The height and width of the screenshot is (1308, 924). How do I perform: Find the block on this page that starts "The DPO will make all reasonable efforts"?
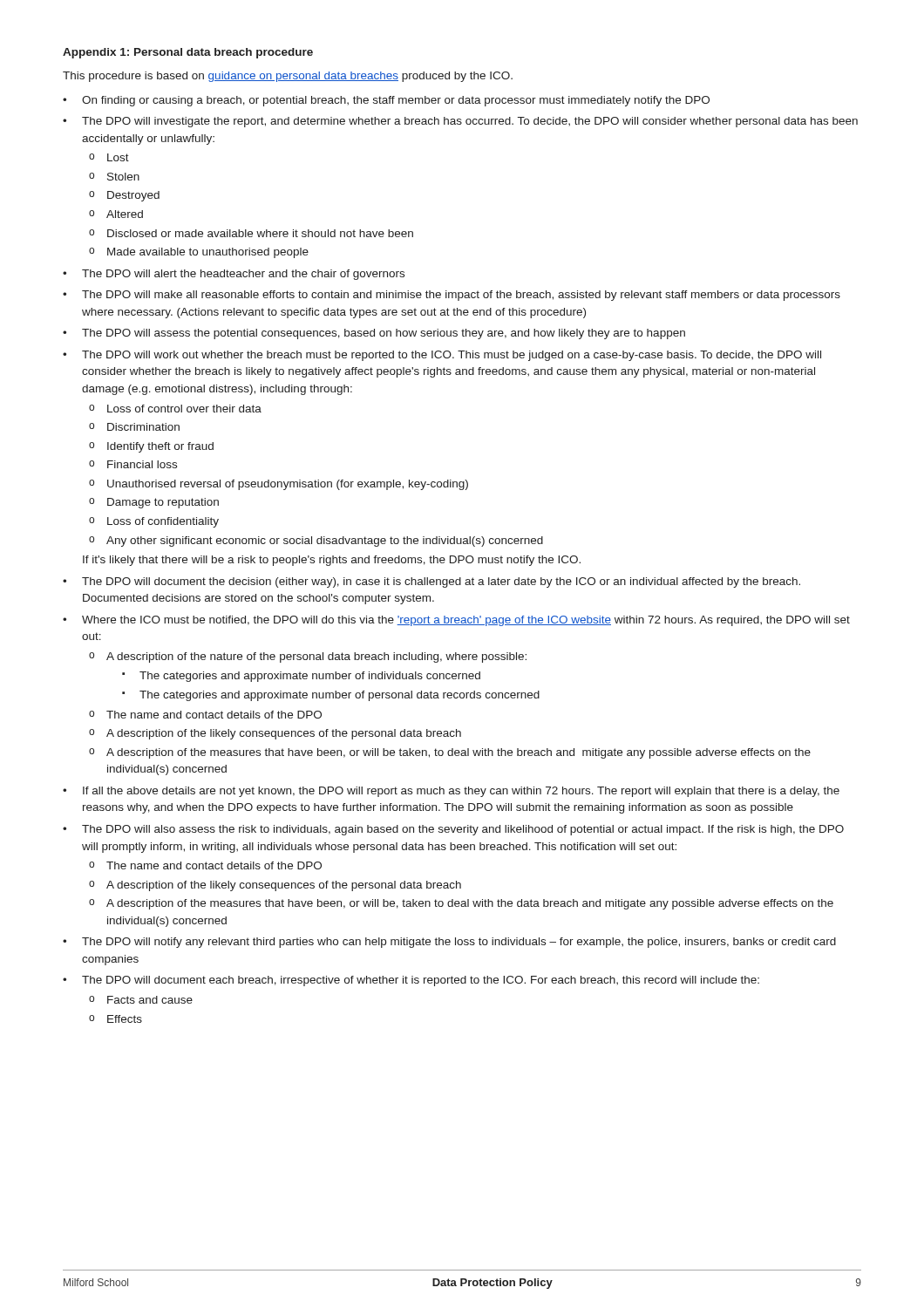[461, 303]
